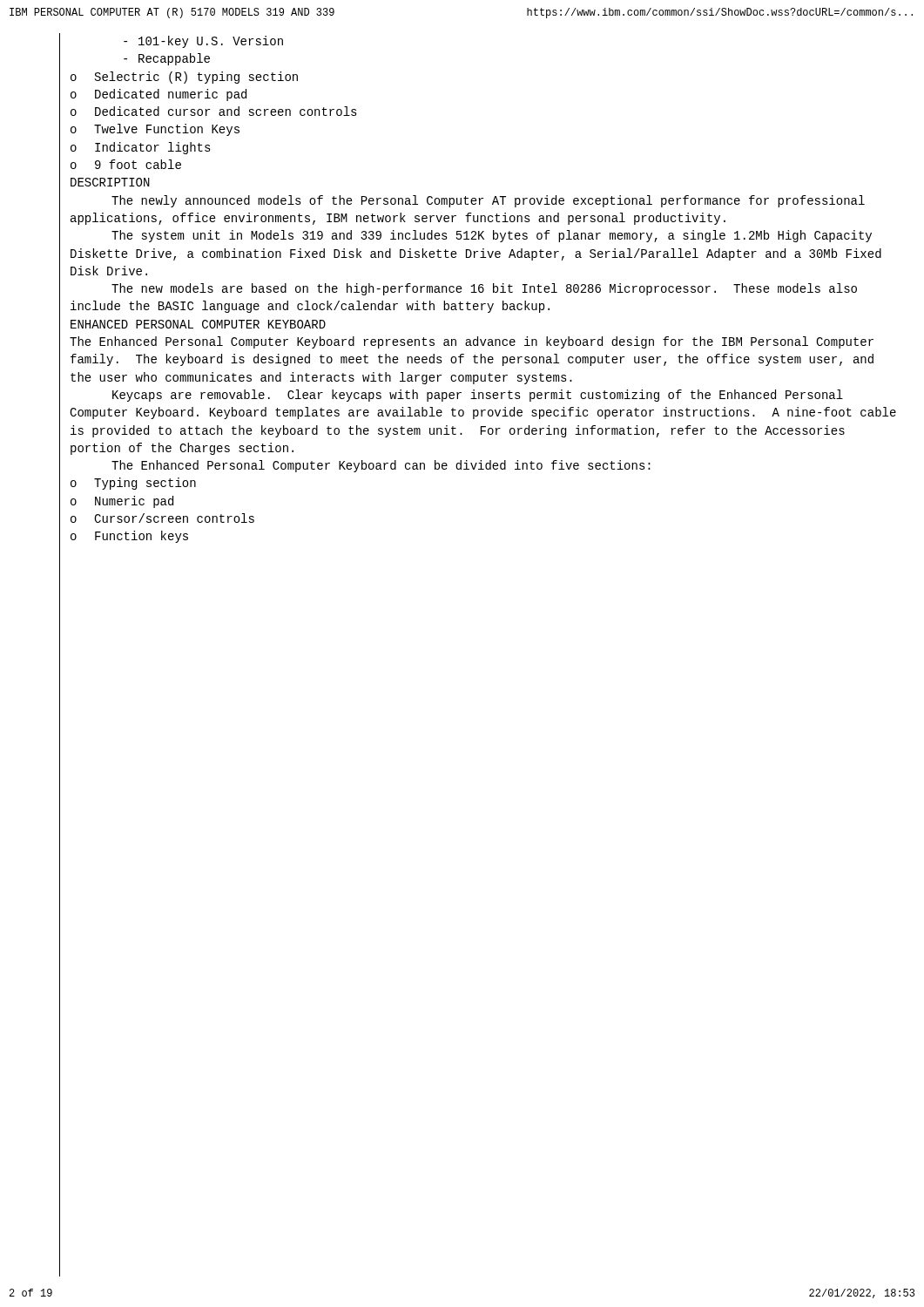Image resolution: width=924 pixels, height=1307 pixels.
Task: Click on the list item that says "o Numeric pad"
Action: coord(122,502)
